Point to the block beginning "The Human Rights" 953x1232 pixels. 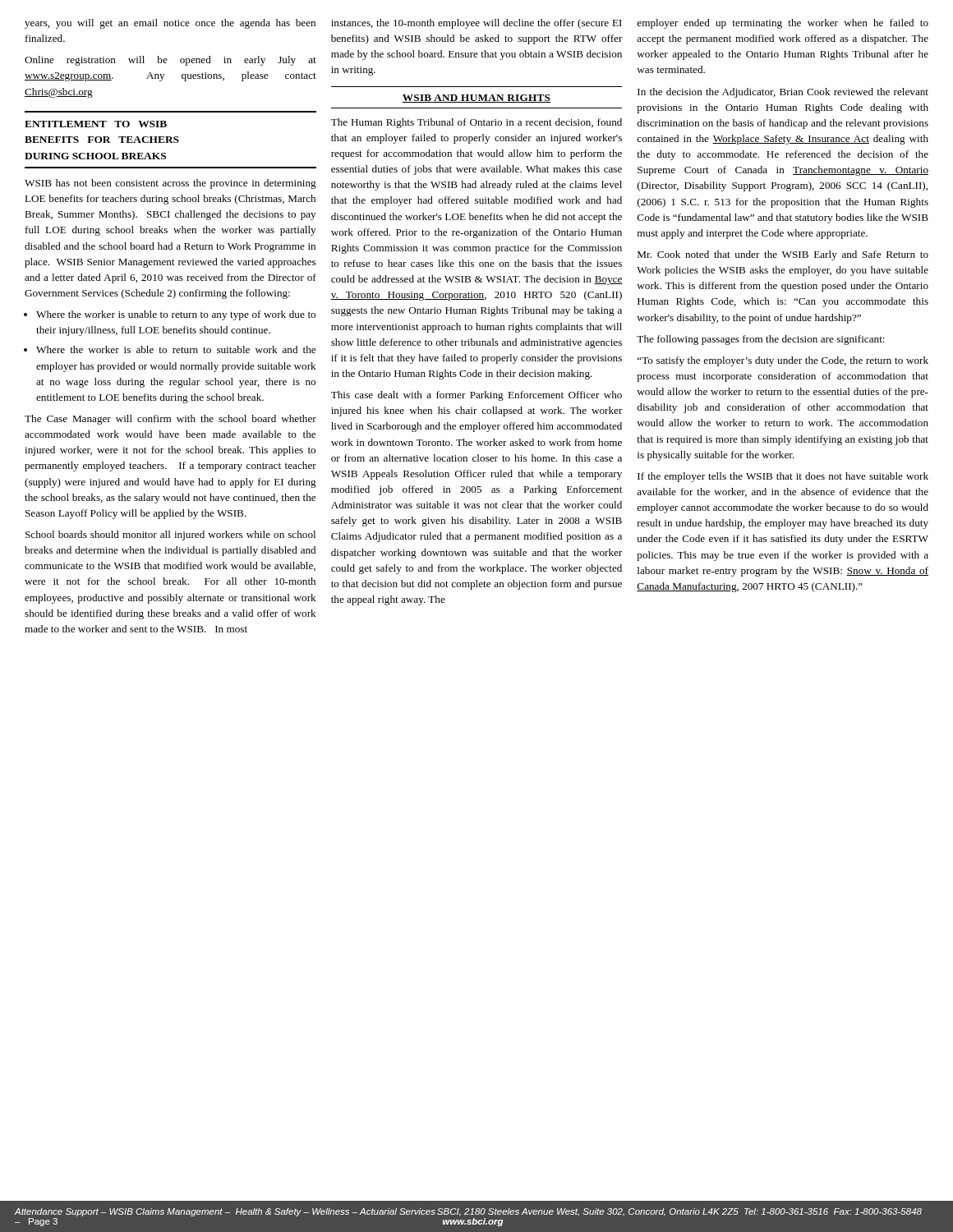click(476, 360)
